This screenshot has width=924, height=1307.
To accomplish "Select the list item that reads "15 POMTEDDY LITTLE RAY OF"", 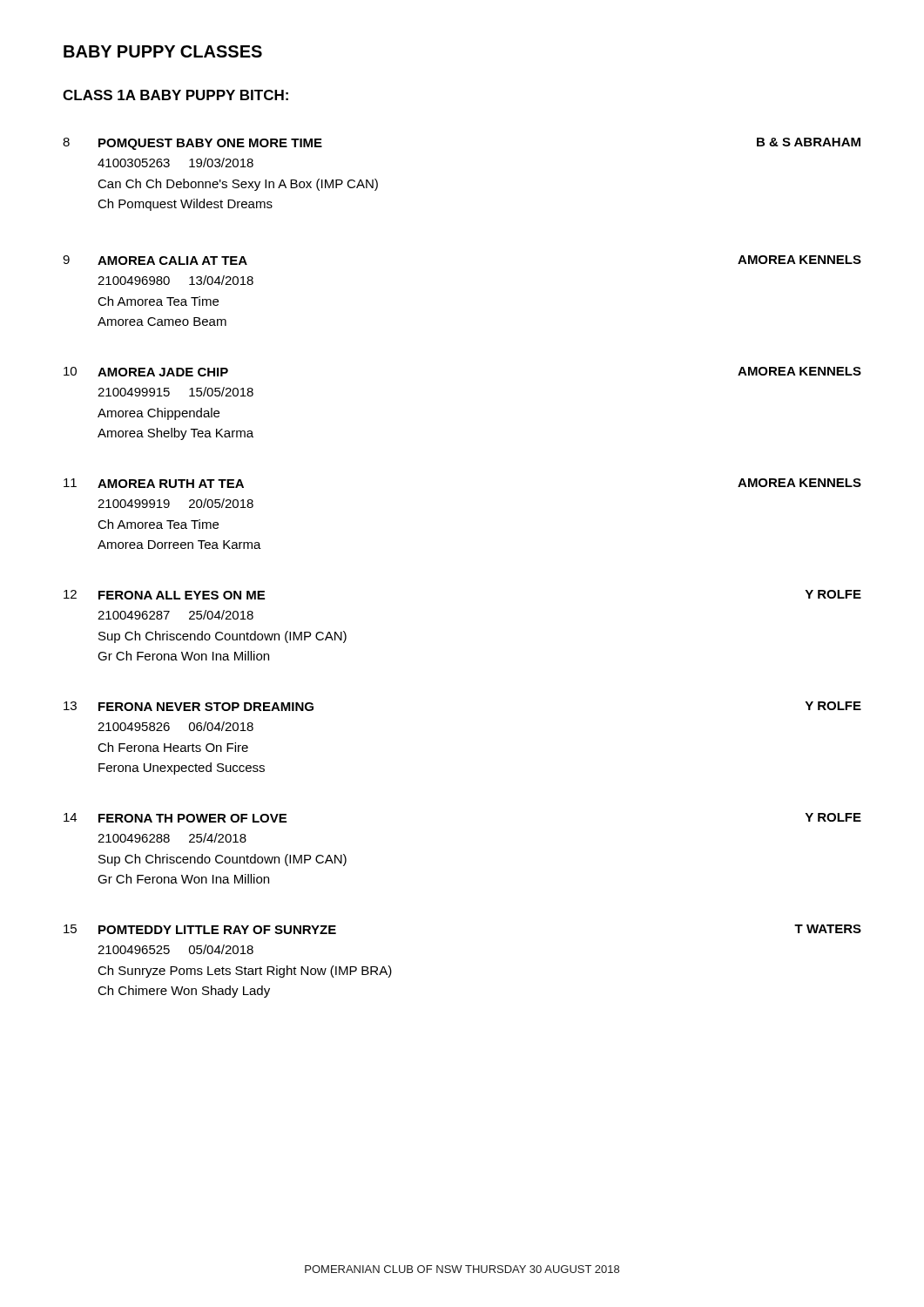I will [x=203, y=929].
